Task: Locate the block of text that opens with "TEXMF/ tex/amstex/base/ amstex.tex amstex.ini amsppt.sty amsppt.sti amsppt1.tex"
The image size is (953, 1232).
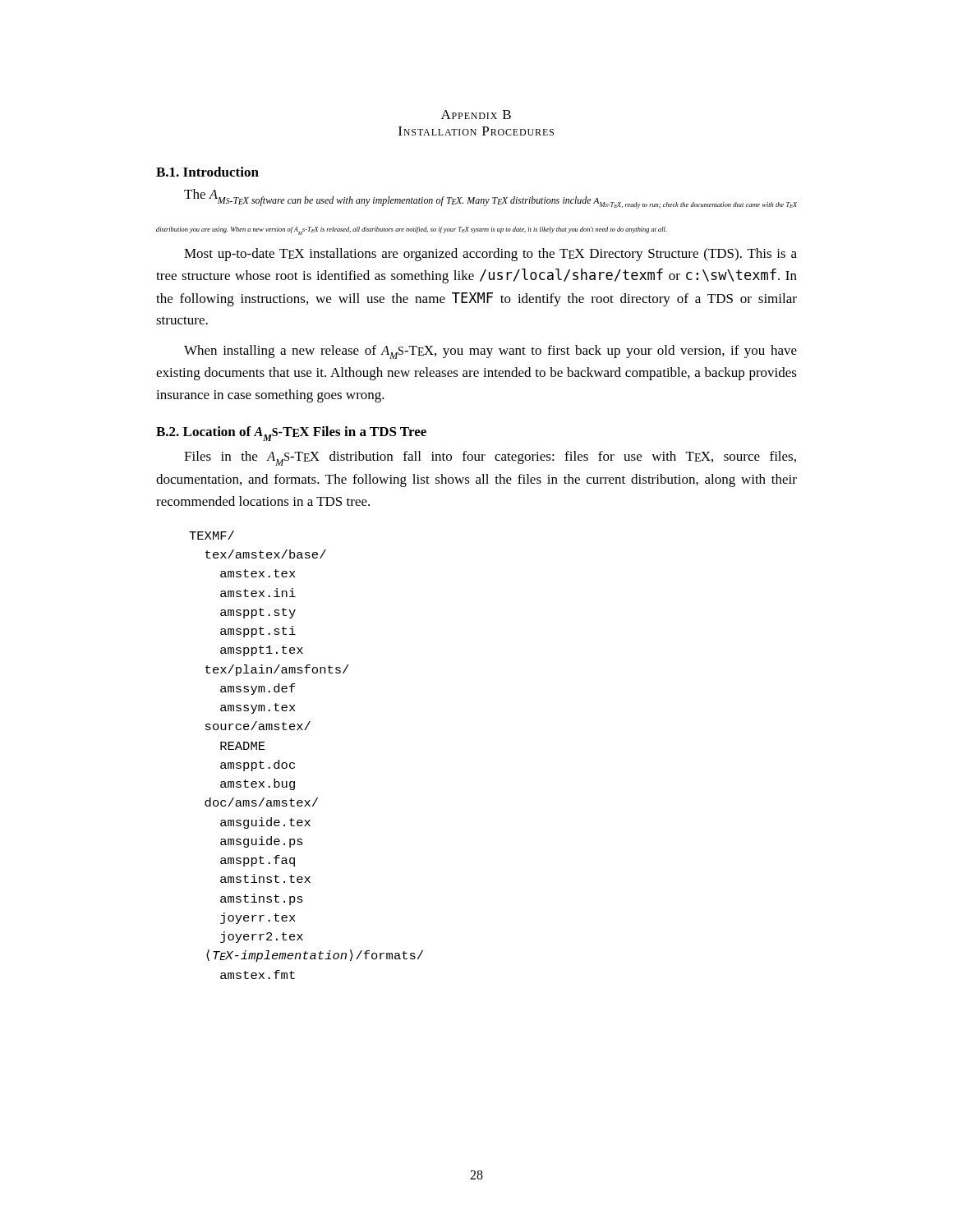Action: pos(212,535)
